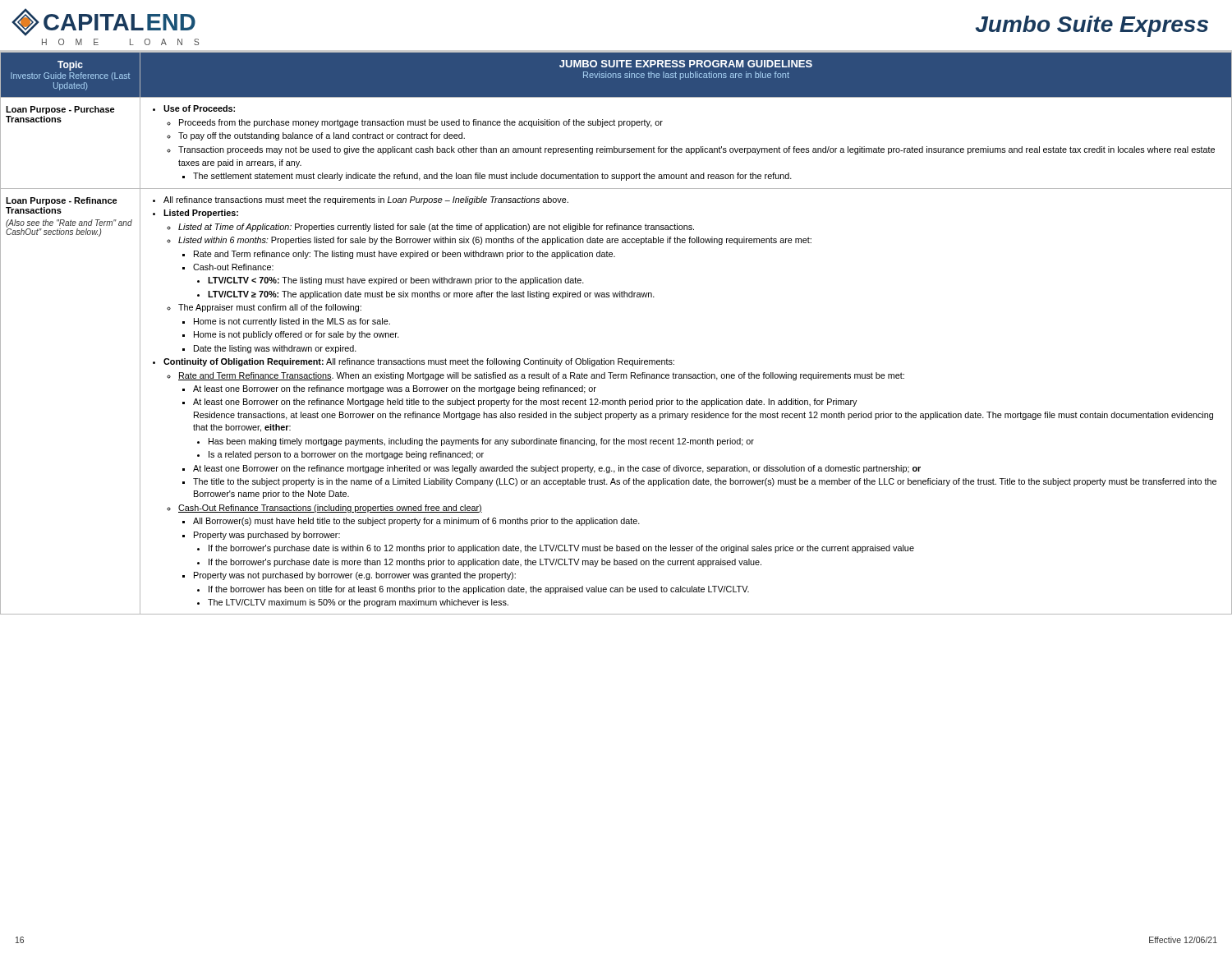
Task: Locate the block starting "Listed Properties: Listed at"
Action: click(x=201, y=214)
